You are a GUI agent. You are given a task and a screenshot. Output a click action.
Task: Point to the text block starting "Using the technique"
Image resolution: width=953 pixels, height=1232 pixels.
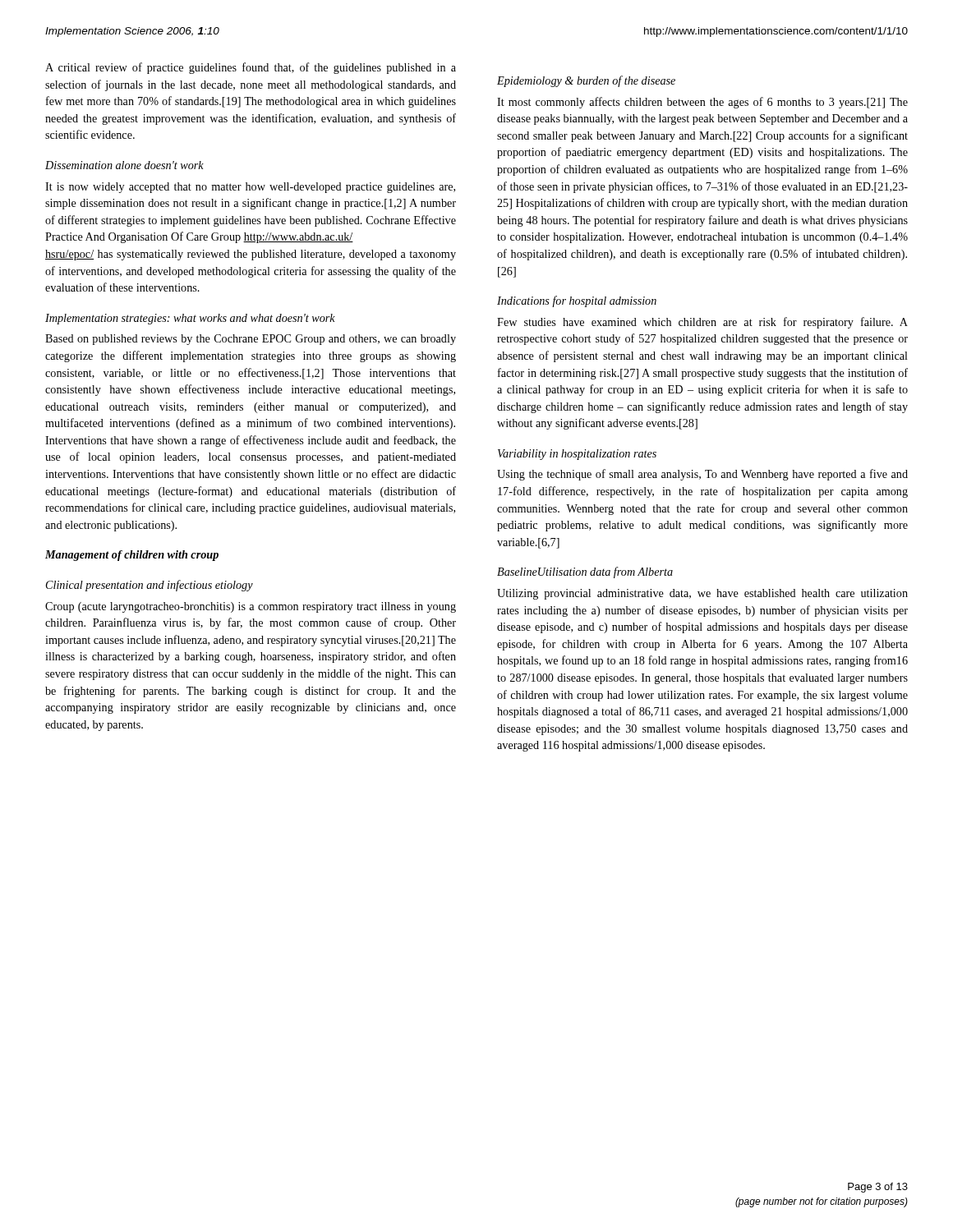[702, 508]
